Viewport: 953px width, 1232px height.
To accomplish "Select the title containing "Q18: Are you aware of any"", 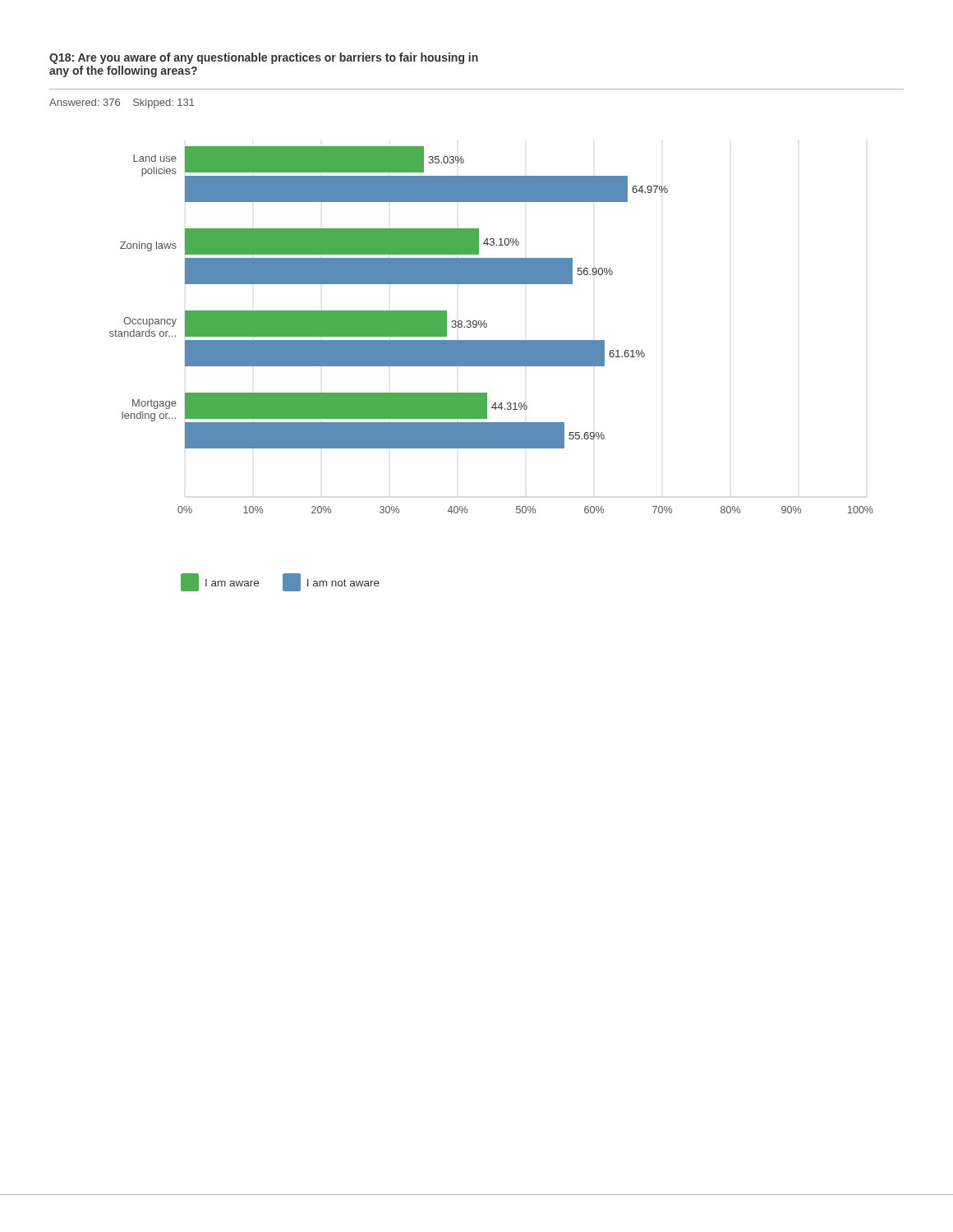I will pos(476,64).
